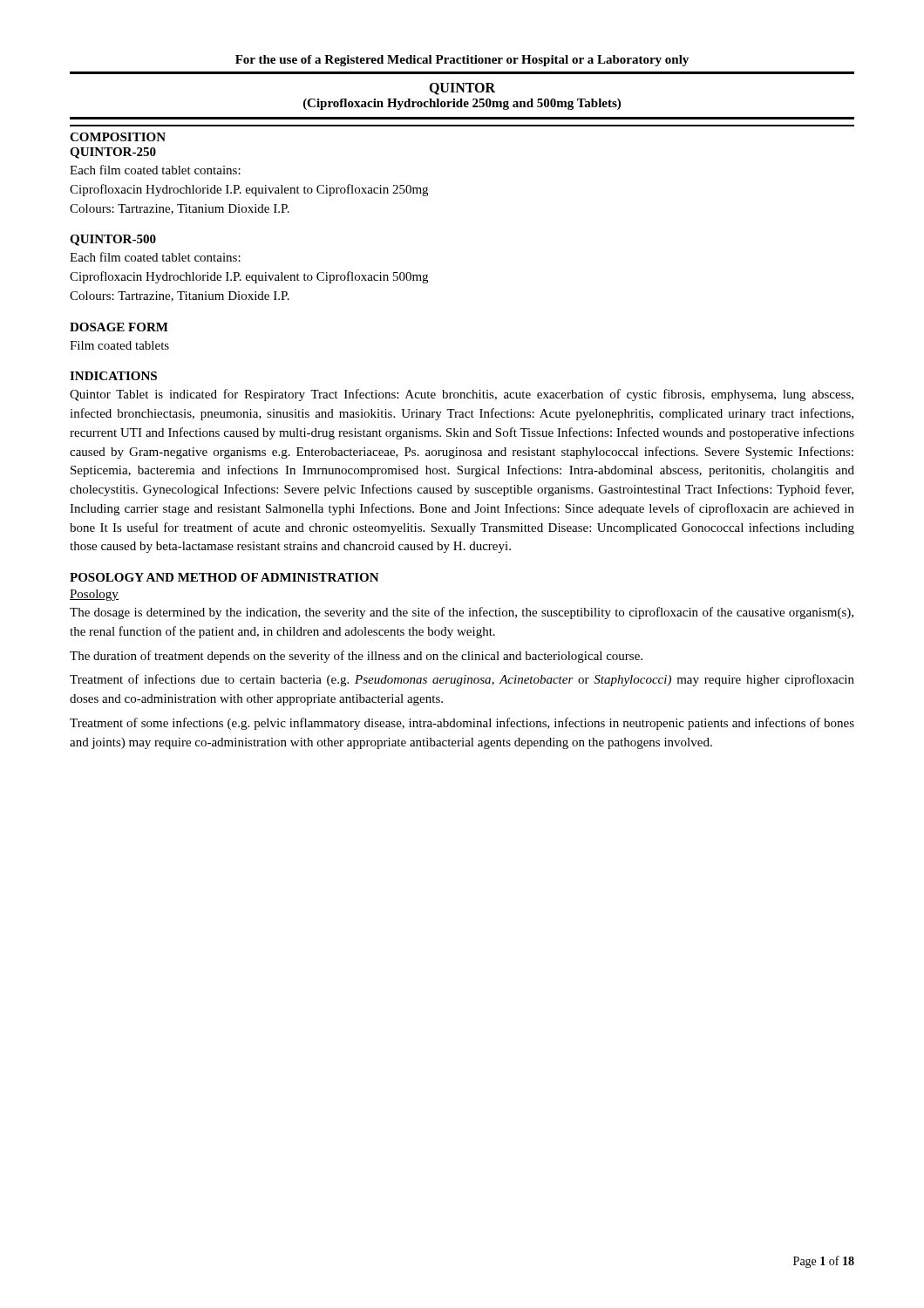Navigate to the element starting "The duration of treatment"
924x1308 pixels.
click(x=357, y=655)
